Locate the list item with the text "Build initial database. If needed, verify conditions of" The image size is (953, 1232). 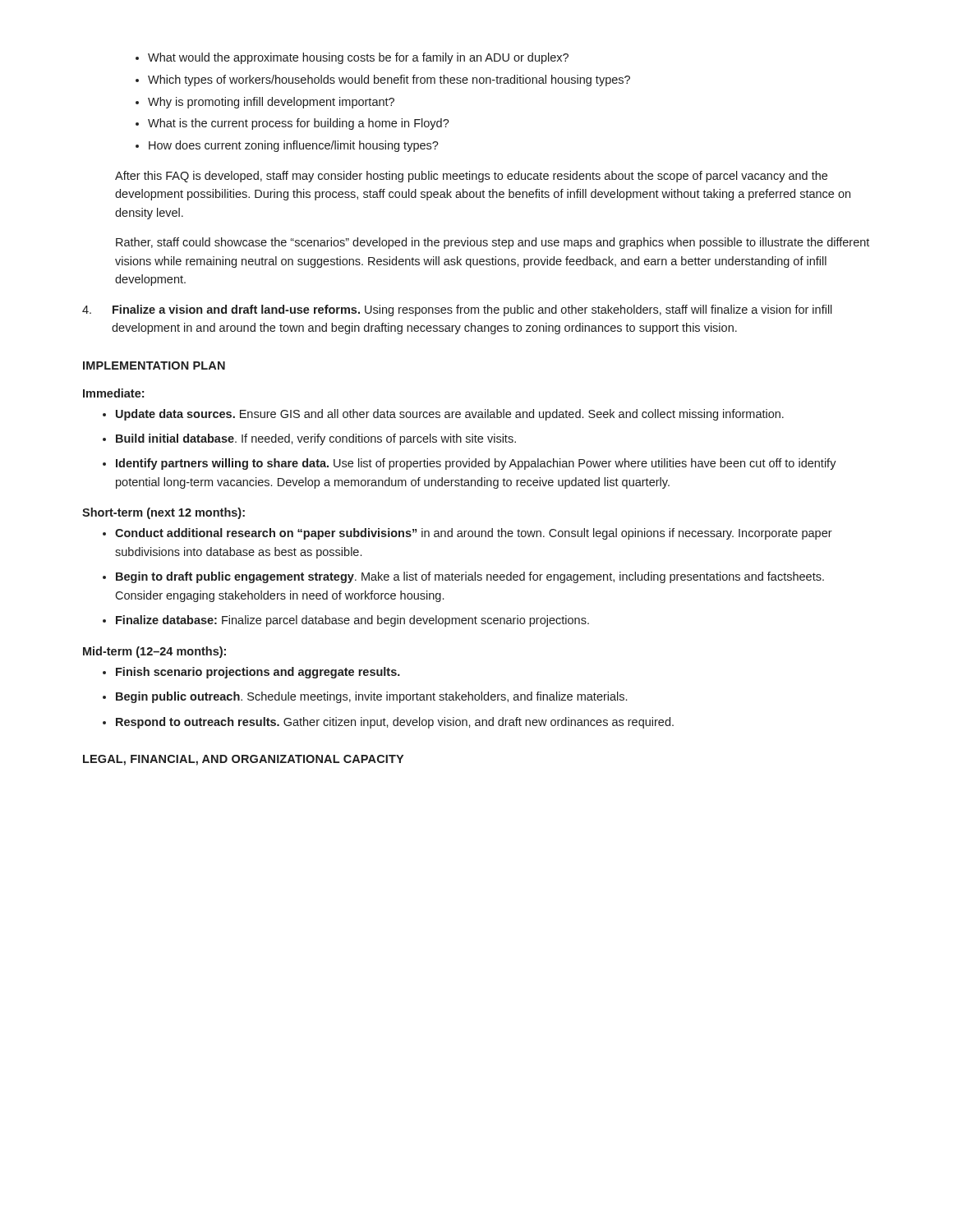316,439
